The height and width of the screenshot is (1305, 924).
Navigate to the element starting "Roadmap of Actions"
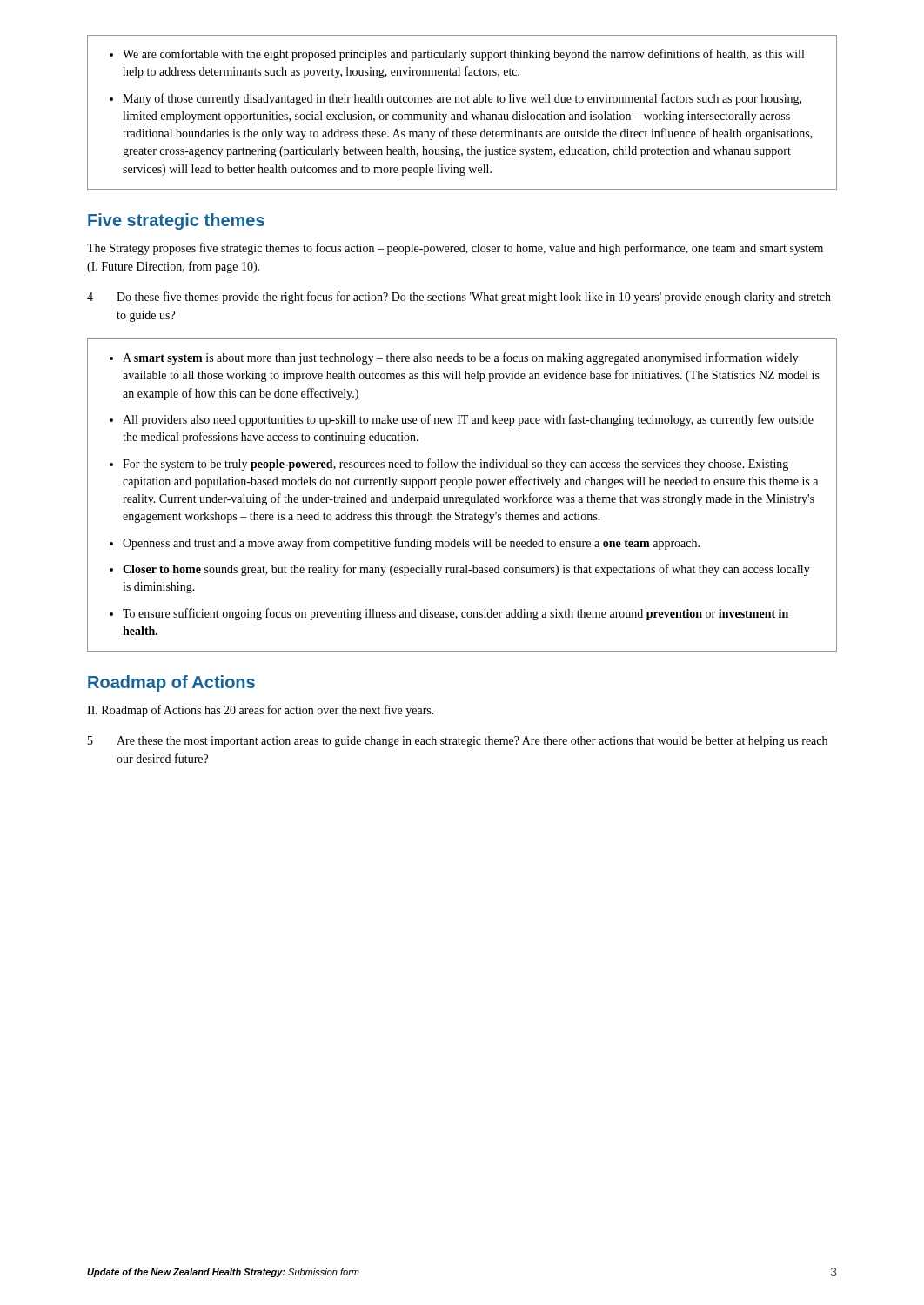171,683
